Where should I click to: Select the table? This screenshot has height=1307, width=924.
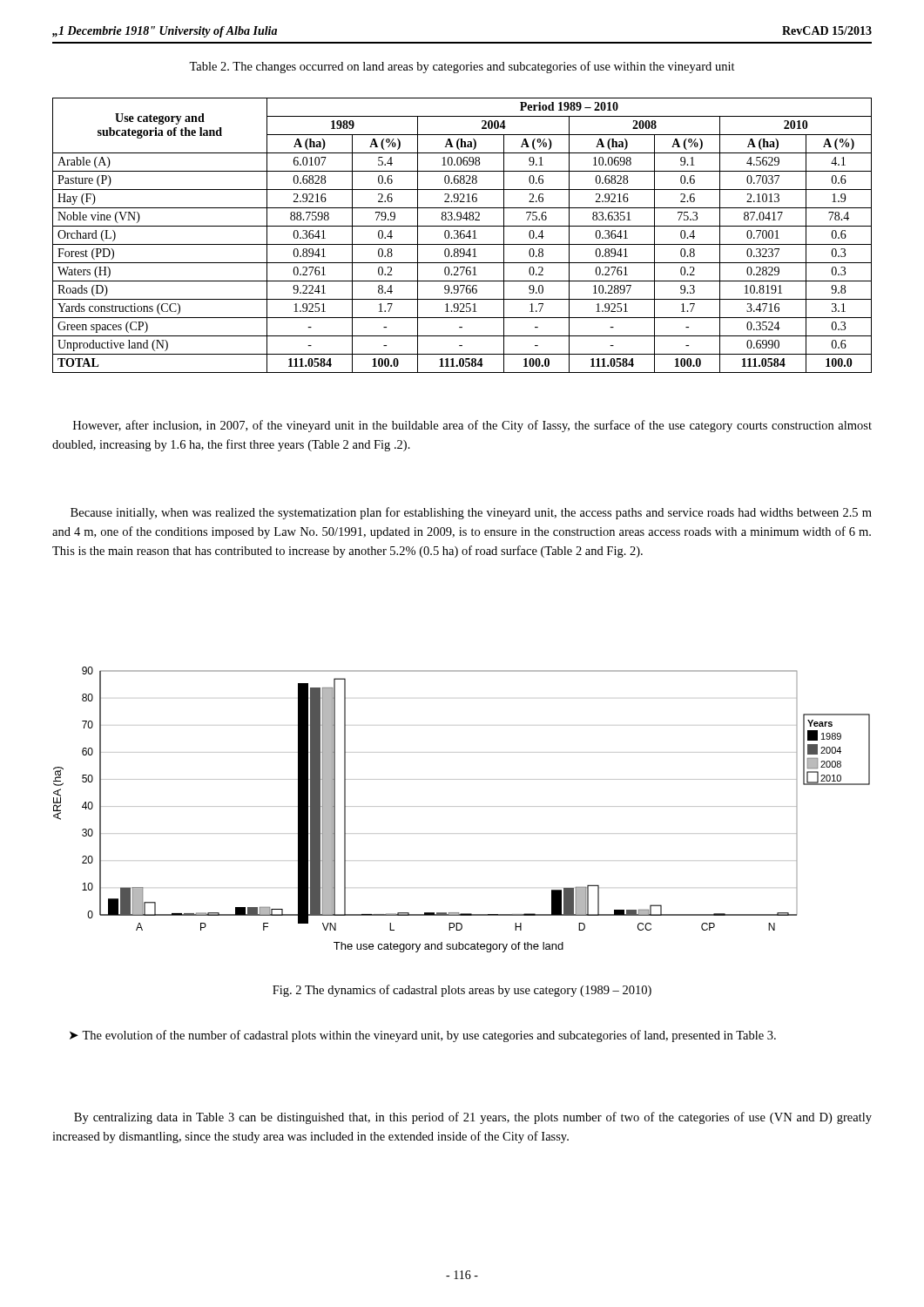(462, 235)
